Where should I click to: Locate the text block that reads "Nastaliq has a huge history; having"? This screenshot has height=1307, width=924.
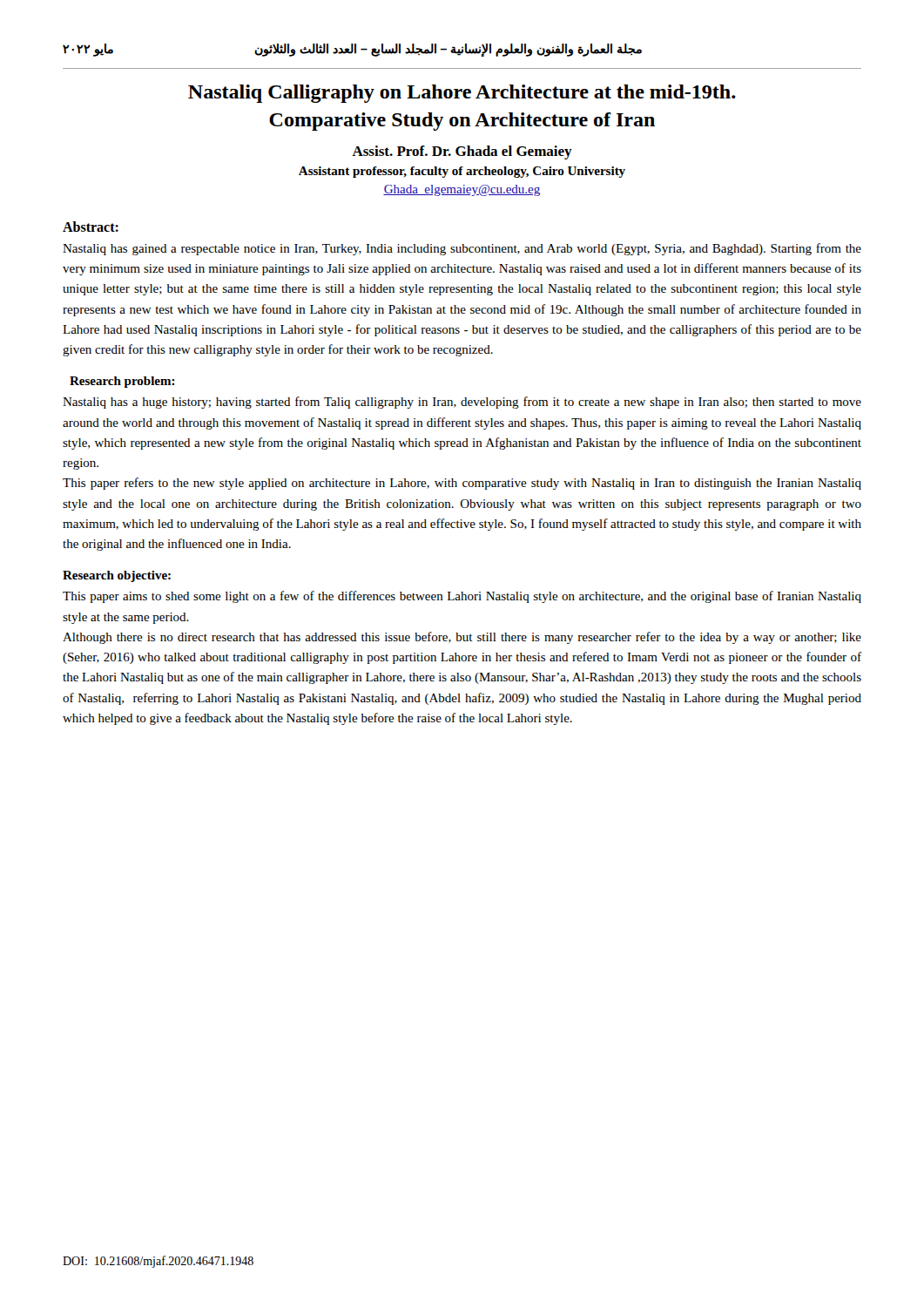[x=462, y=473]
